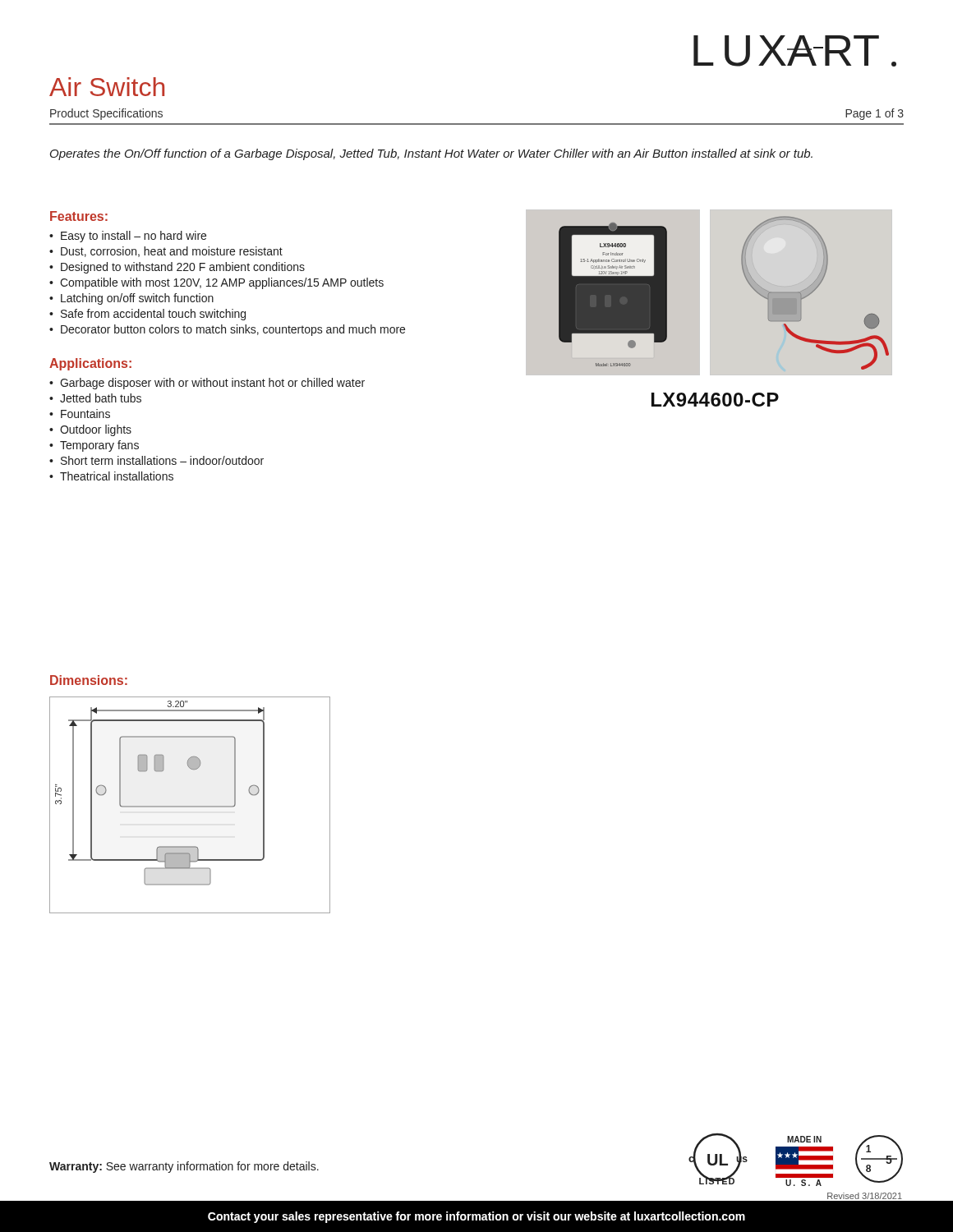Select the passage starting "• Designed to"
This screenshot has width=953, height=1232.
(x=177, y=267)
